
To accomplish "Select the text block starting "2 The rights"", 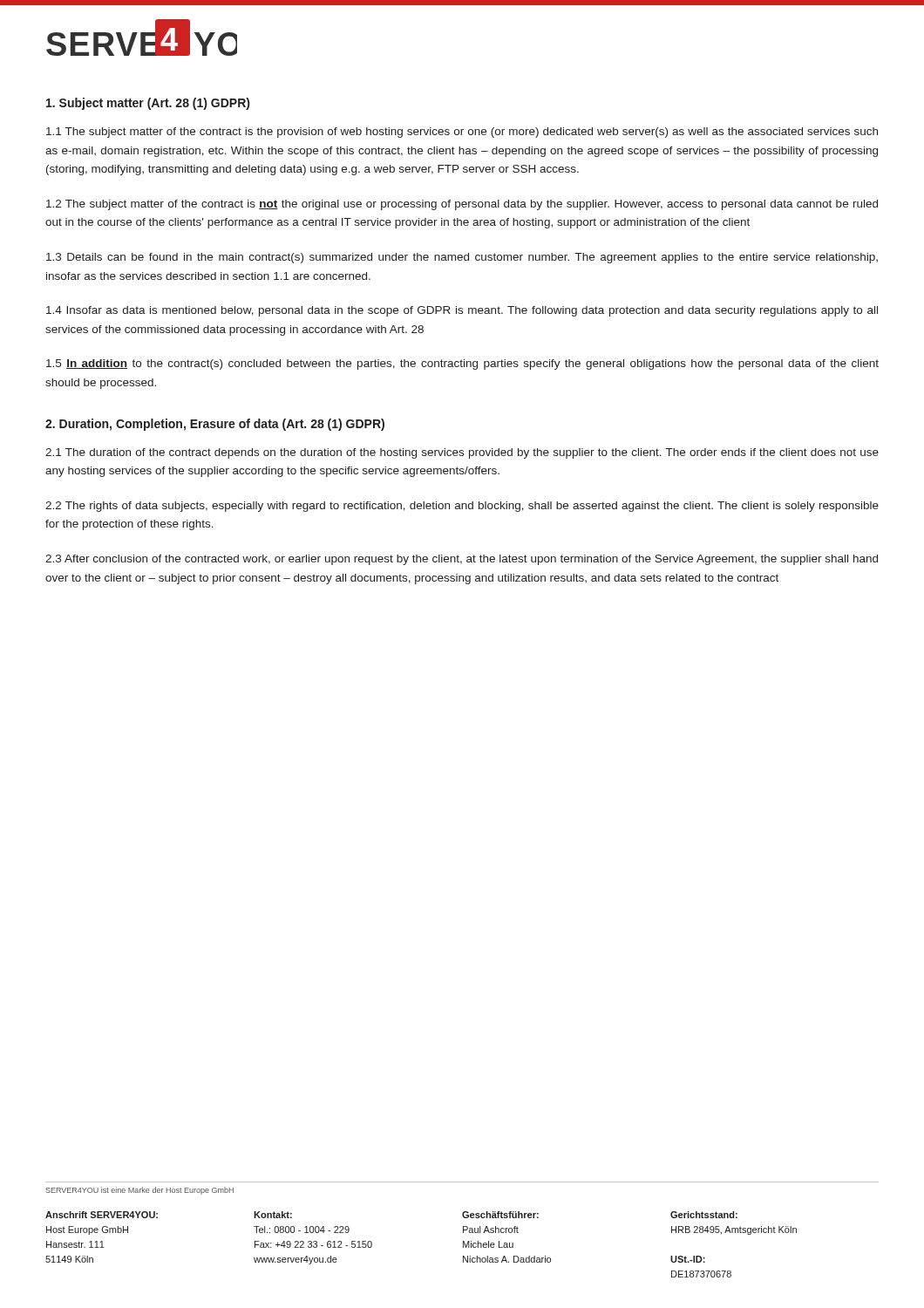I will point(462,514).
